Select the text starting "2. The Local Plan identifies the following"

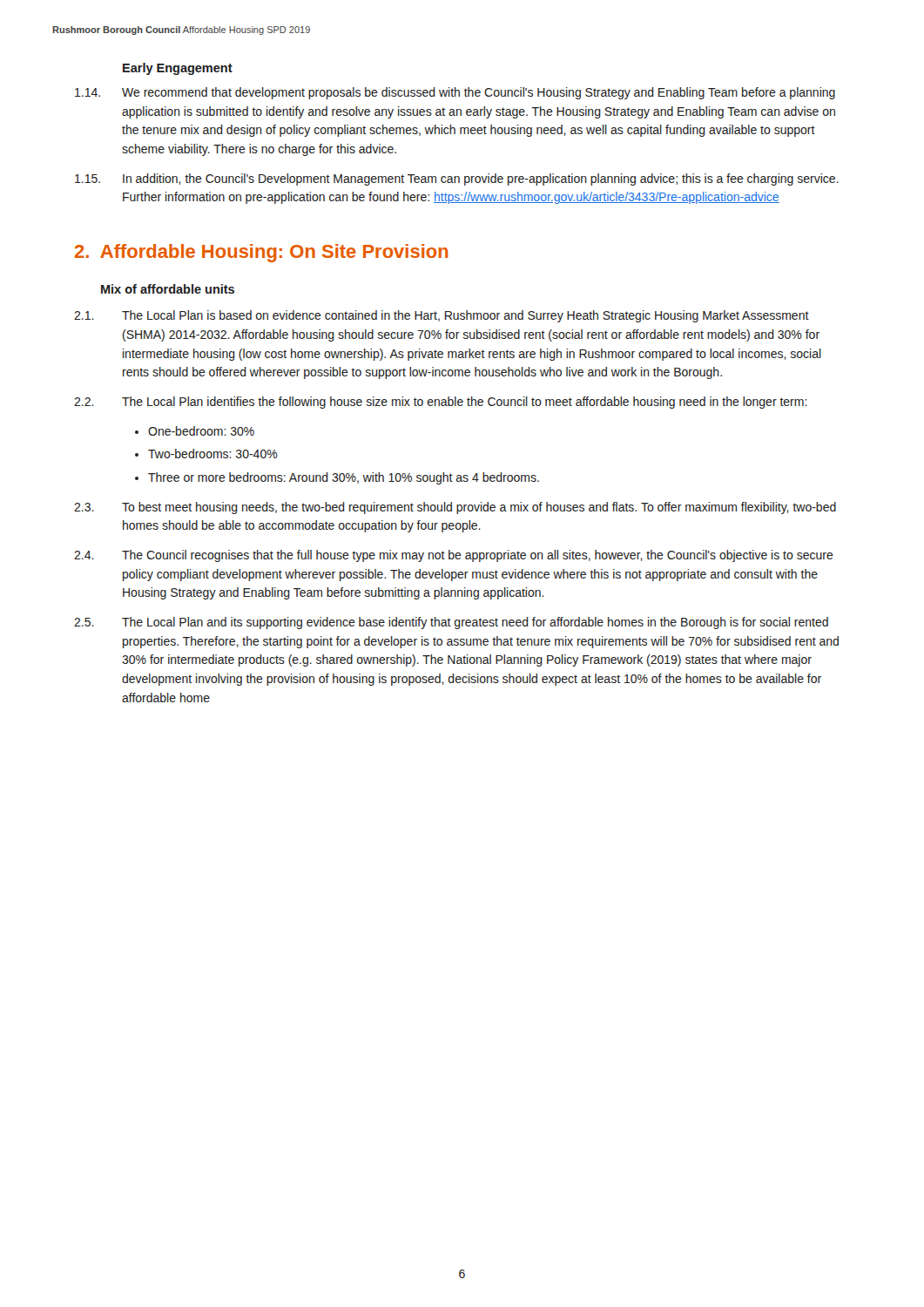point(462,402)
